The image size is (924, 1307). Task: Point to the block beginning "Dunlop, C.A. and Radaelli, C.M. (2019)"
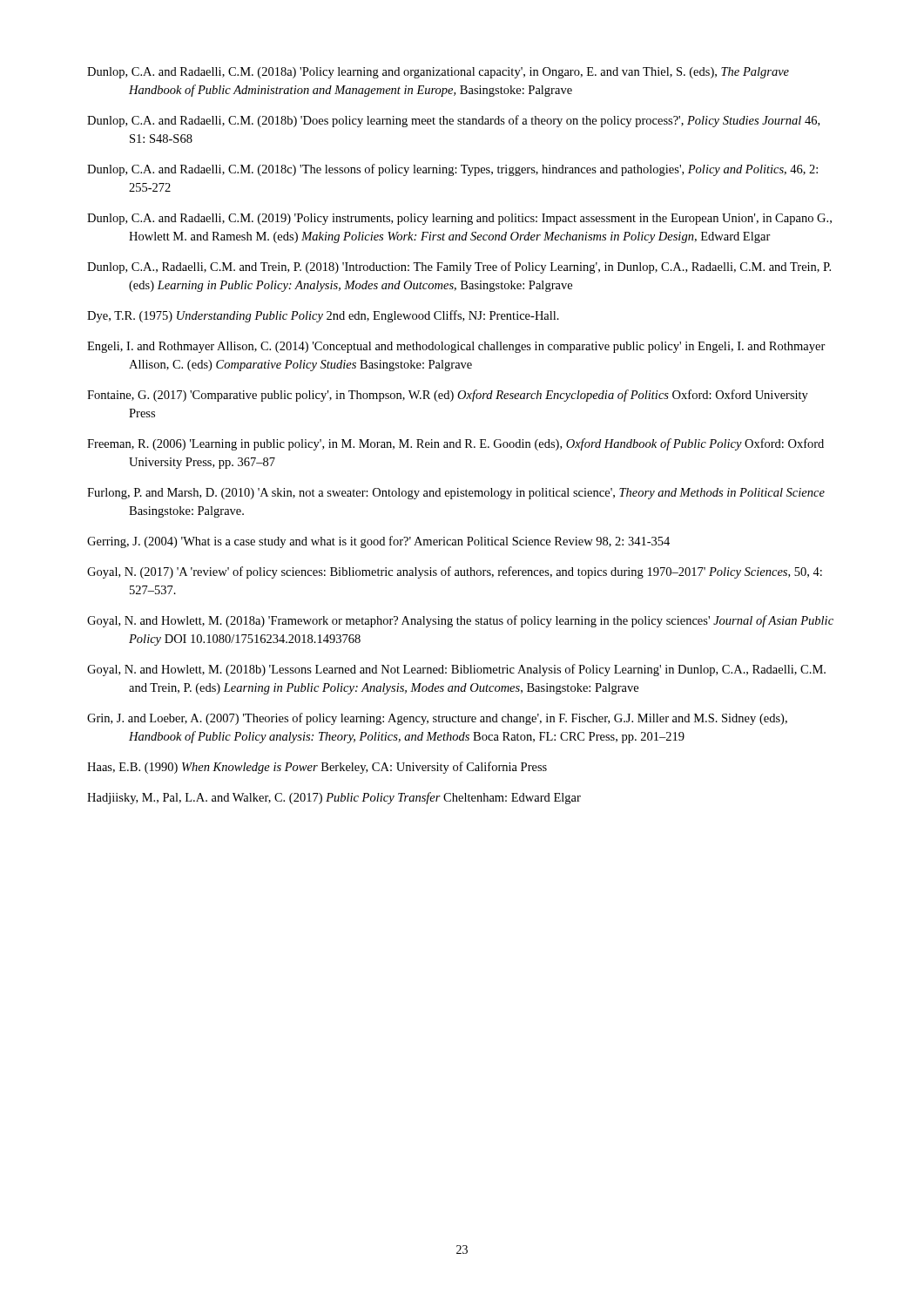[460, 227]
